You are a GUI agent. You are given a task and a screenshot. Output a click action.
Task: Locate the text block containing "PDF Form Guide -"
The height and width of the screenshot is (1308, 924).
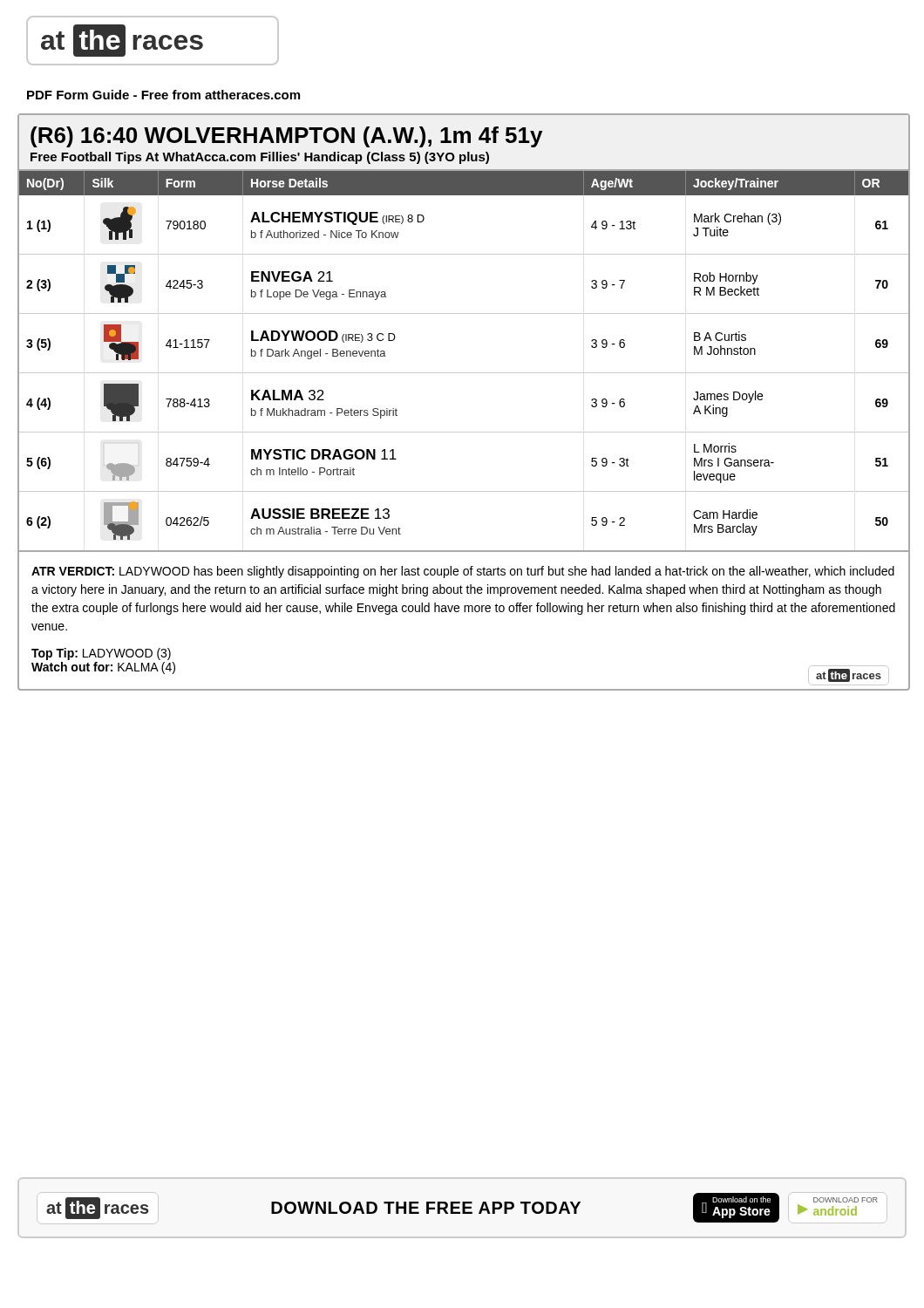[x=163, y=95]
